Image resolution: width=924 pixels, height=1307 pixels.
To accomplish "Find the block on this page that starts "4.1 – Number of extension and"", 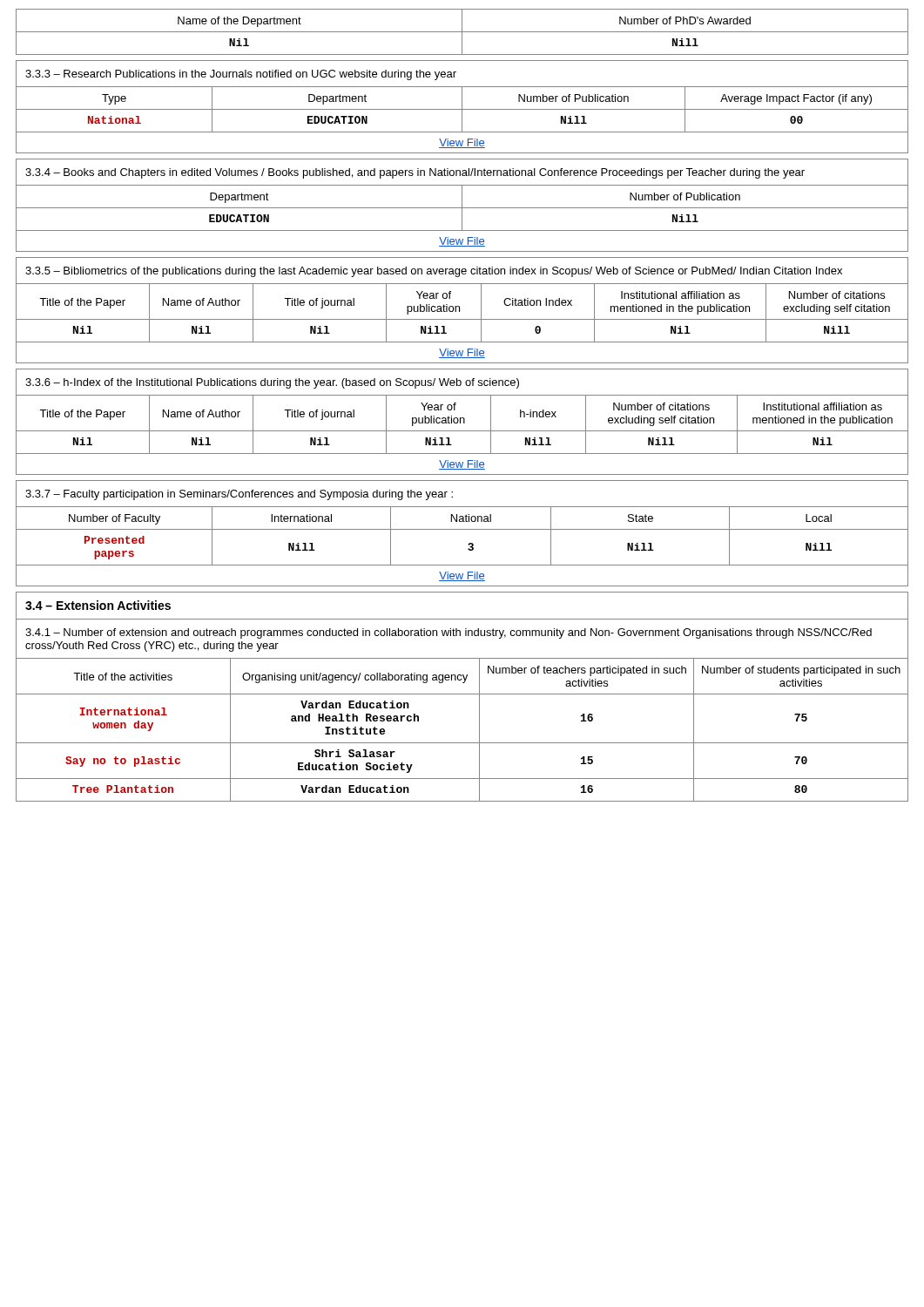I will [x=449, y=639].
